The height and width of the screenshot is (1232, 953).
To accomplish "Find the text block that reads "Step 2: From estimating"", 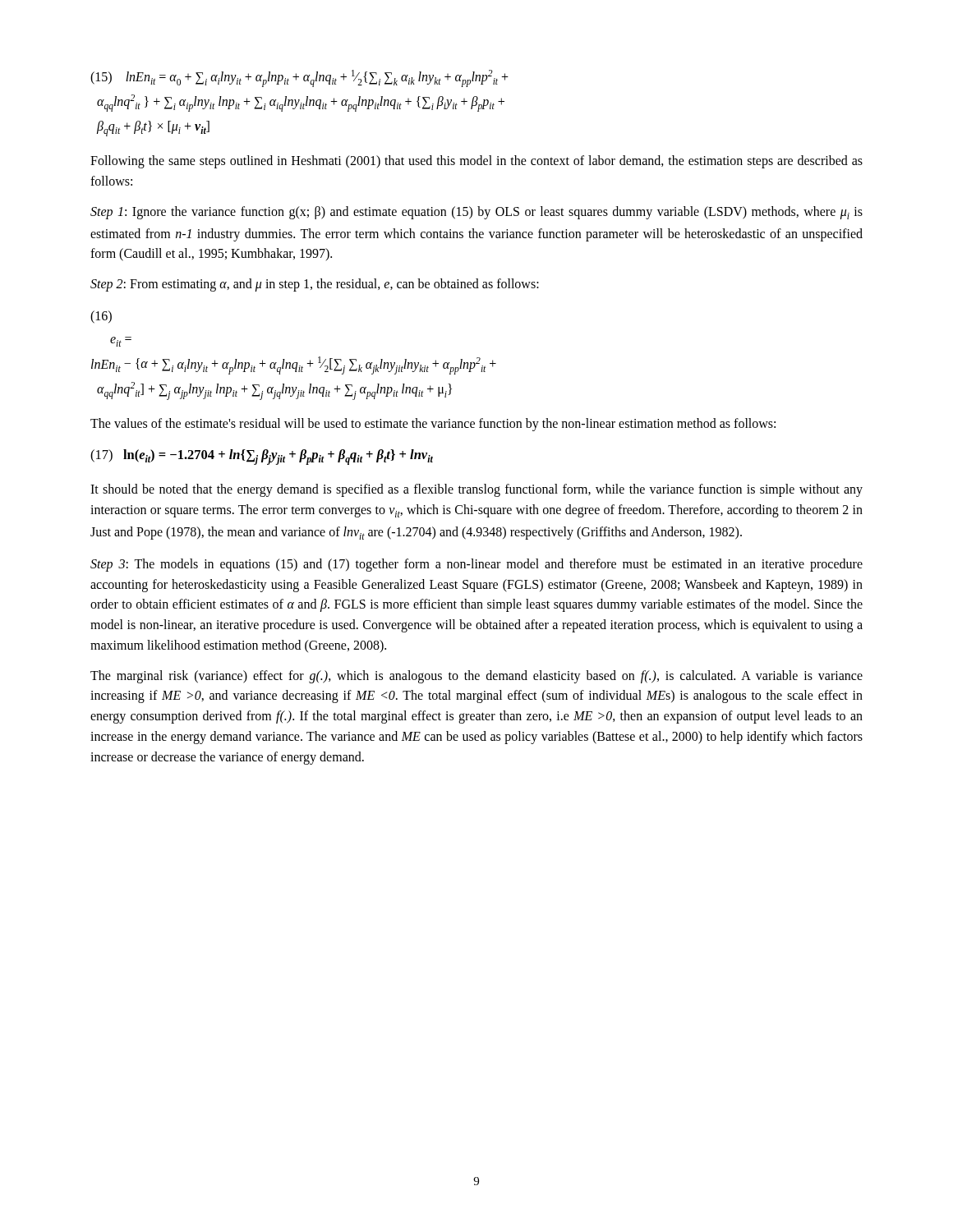I will [x=315, y=284].
